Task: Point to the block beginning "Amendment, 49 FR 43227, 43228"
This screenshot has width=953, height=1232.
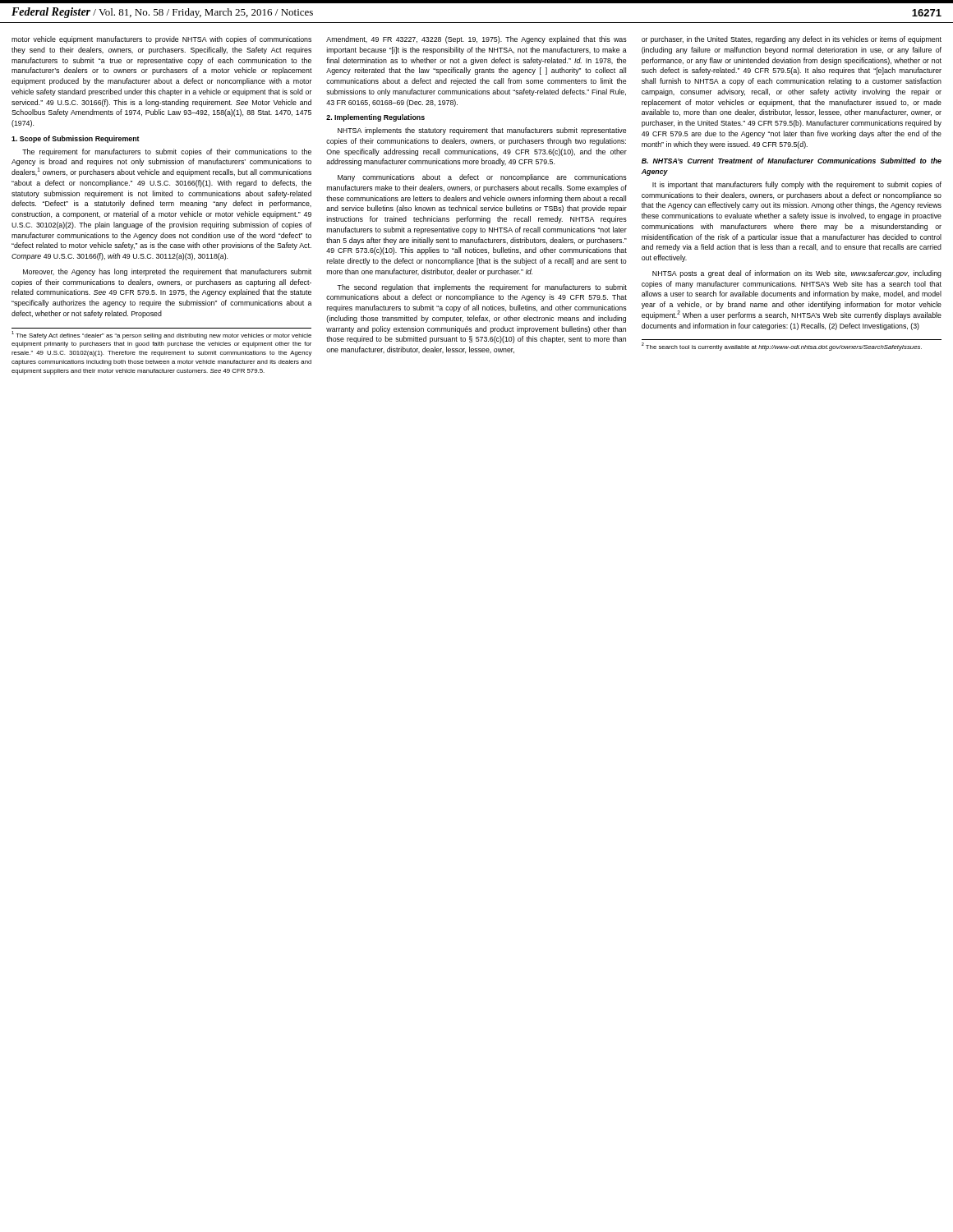Action: [x=476, y=71]
